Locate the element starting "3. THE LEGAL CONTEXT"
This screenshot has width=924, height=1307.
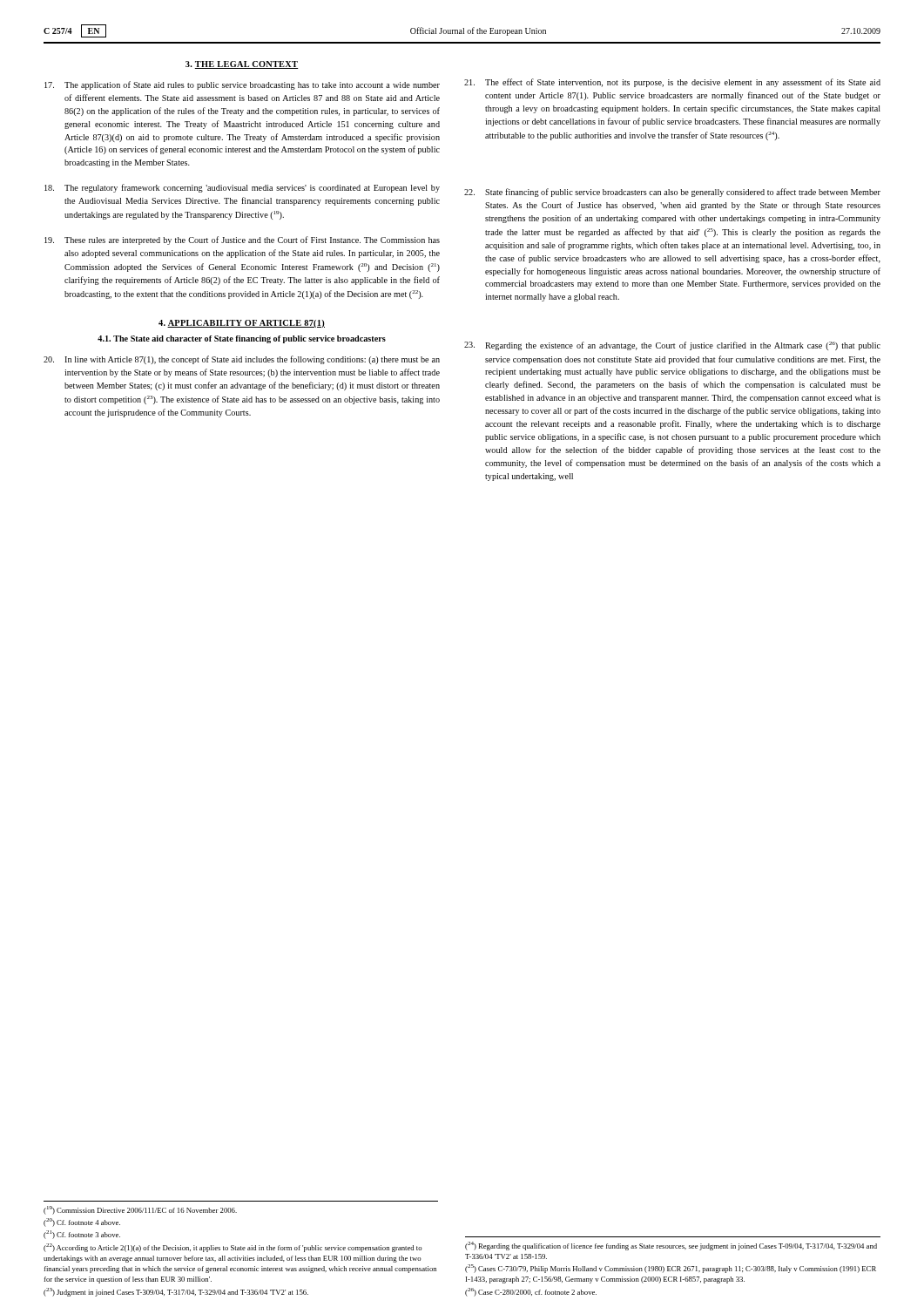(242, 64)
